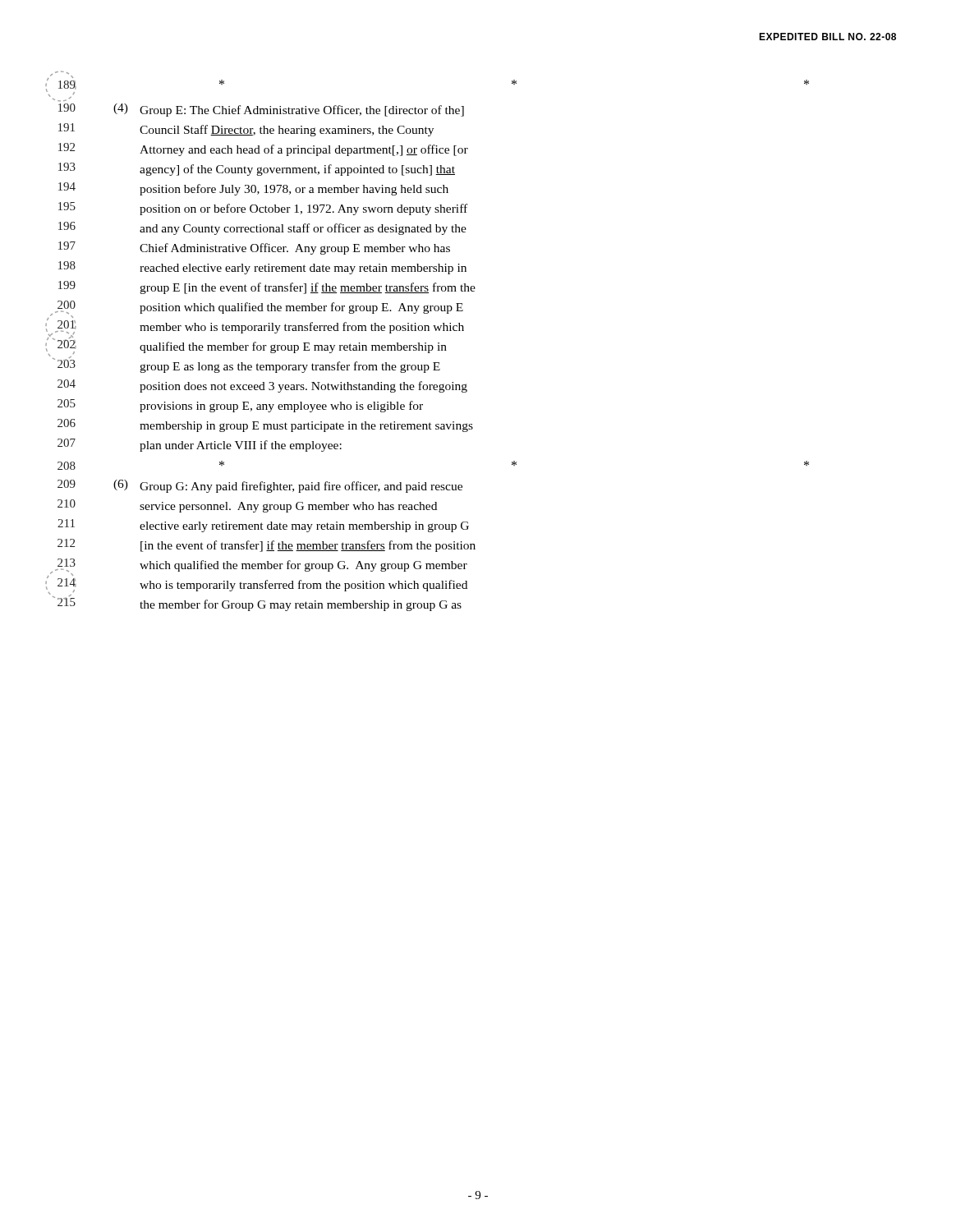Point to the text starting "210 service personnel. Any group"

pyautogui.click(x=247, y=506)
